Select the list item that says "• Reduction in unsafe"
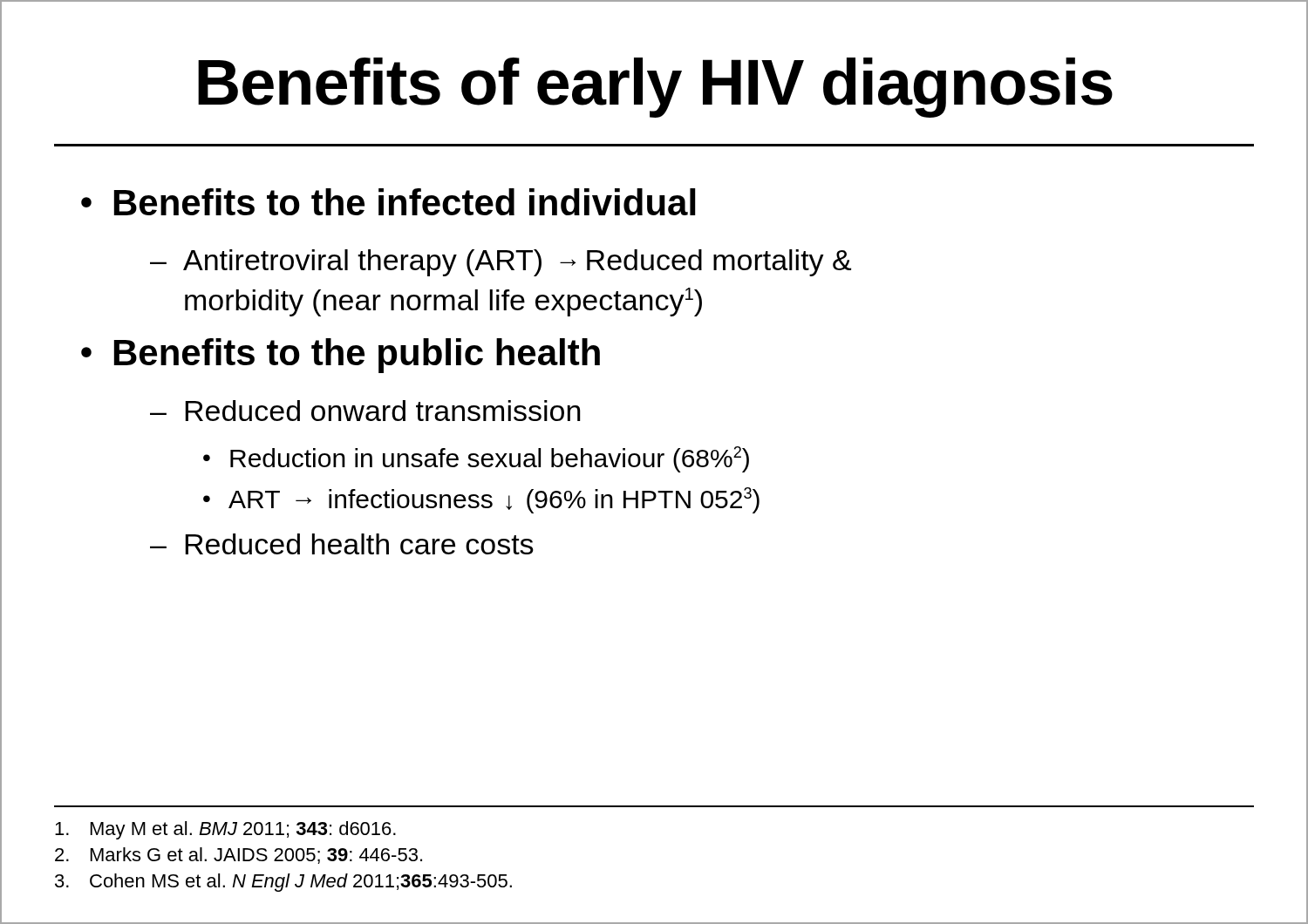The image size is (1308, 924). (x=476, y=458)
